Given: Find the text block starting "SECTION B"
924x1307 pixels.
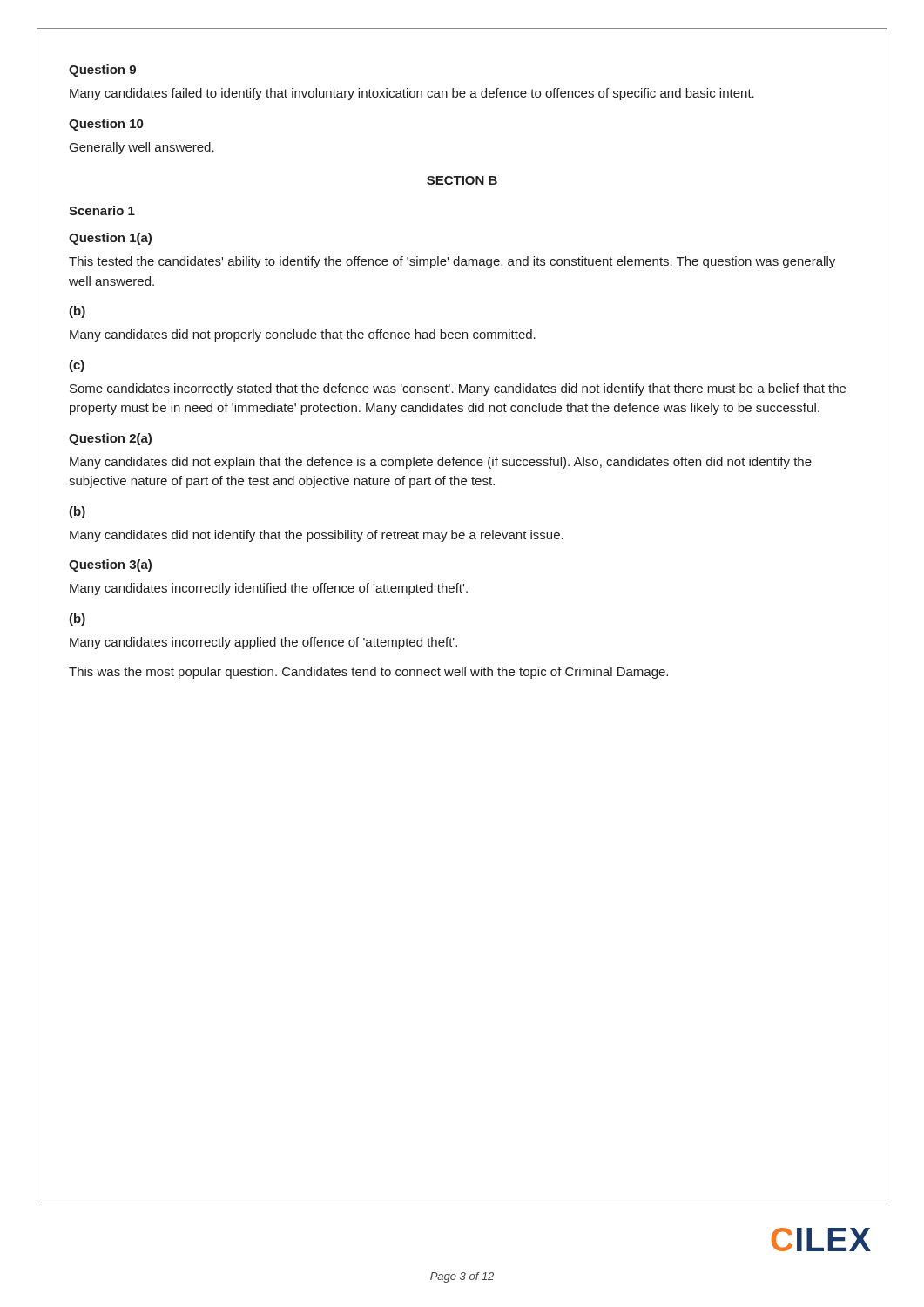Looking at the screenshot, I should click(x=462, y=180).
